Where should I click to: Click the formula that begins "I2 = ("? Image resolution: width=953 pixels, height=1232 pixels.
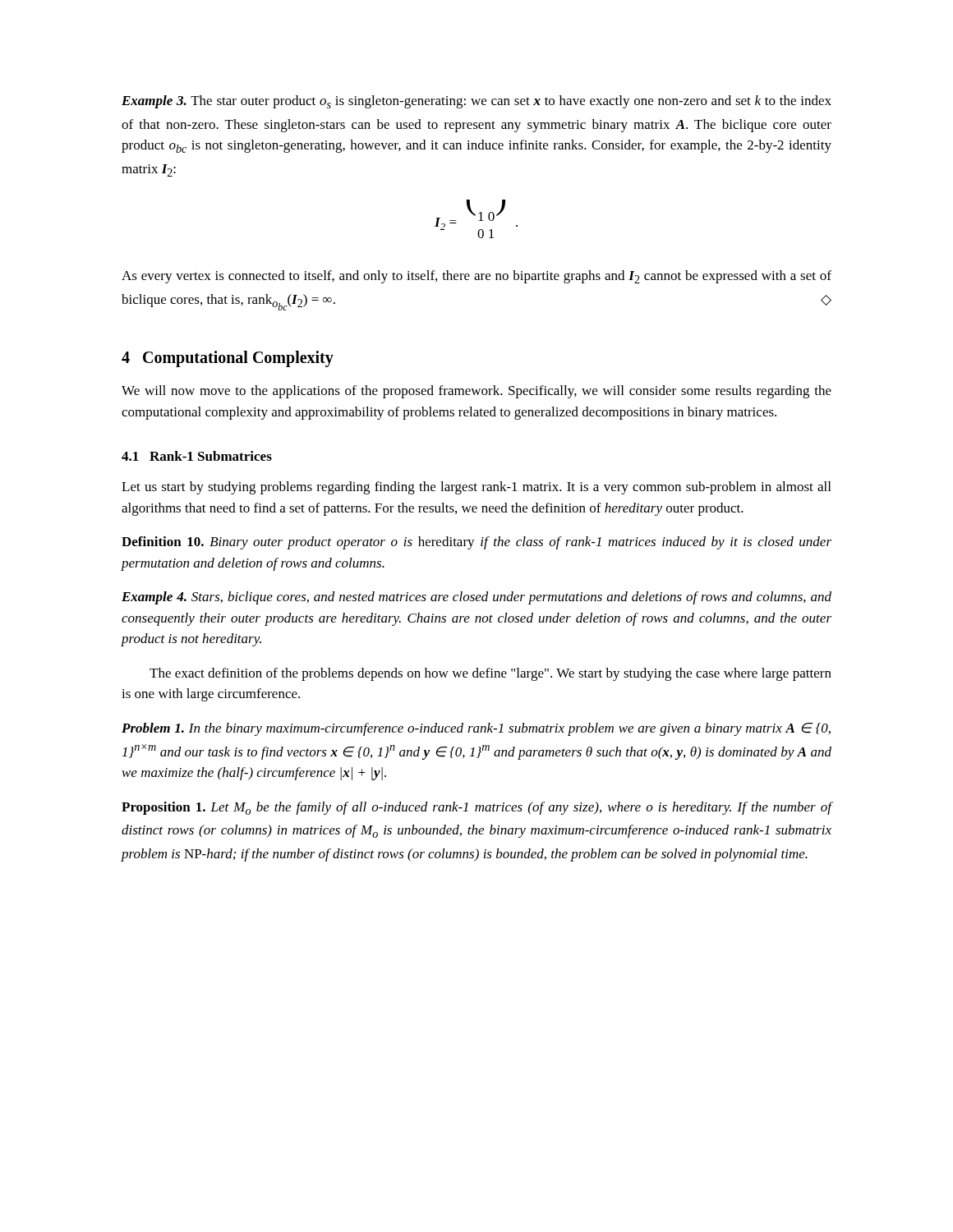click(476, 224)
